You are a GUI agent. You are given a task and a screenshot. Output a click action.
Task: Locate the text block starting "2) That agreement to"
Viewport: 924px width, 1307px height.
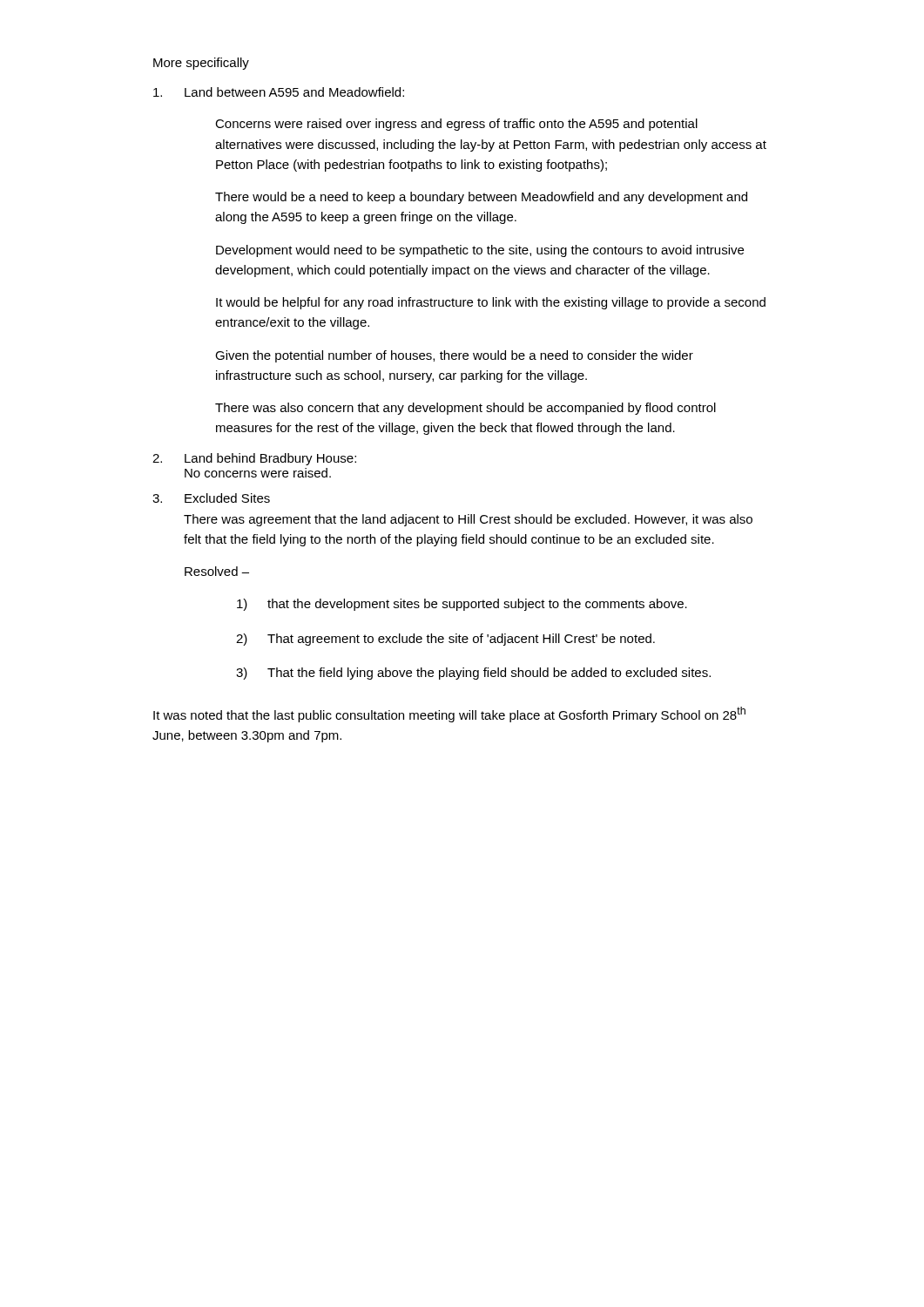click(446, 638)
